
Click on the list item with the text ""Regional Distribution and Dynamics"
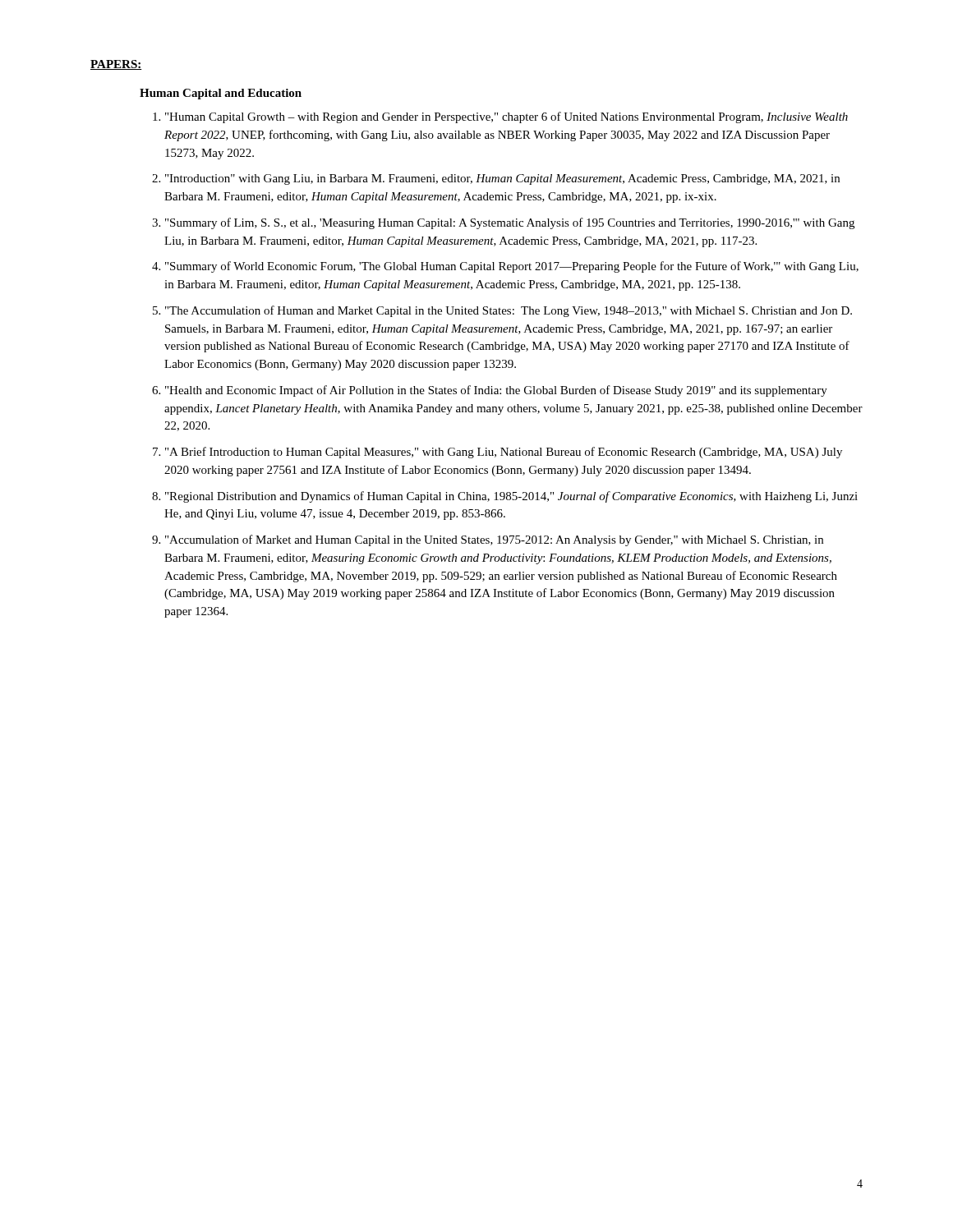point(511,505)
